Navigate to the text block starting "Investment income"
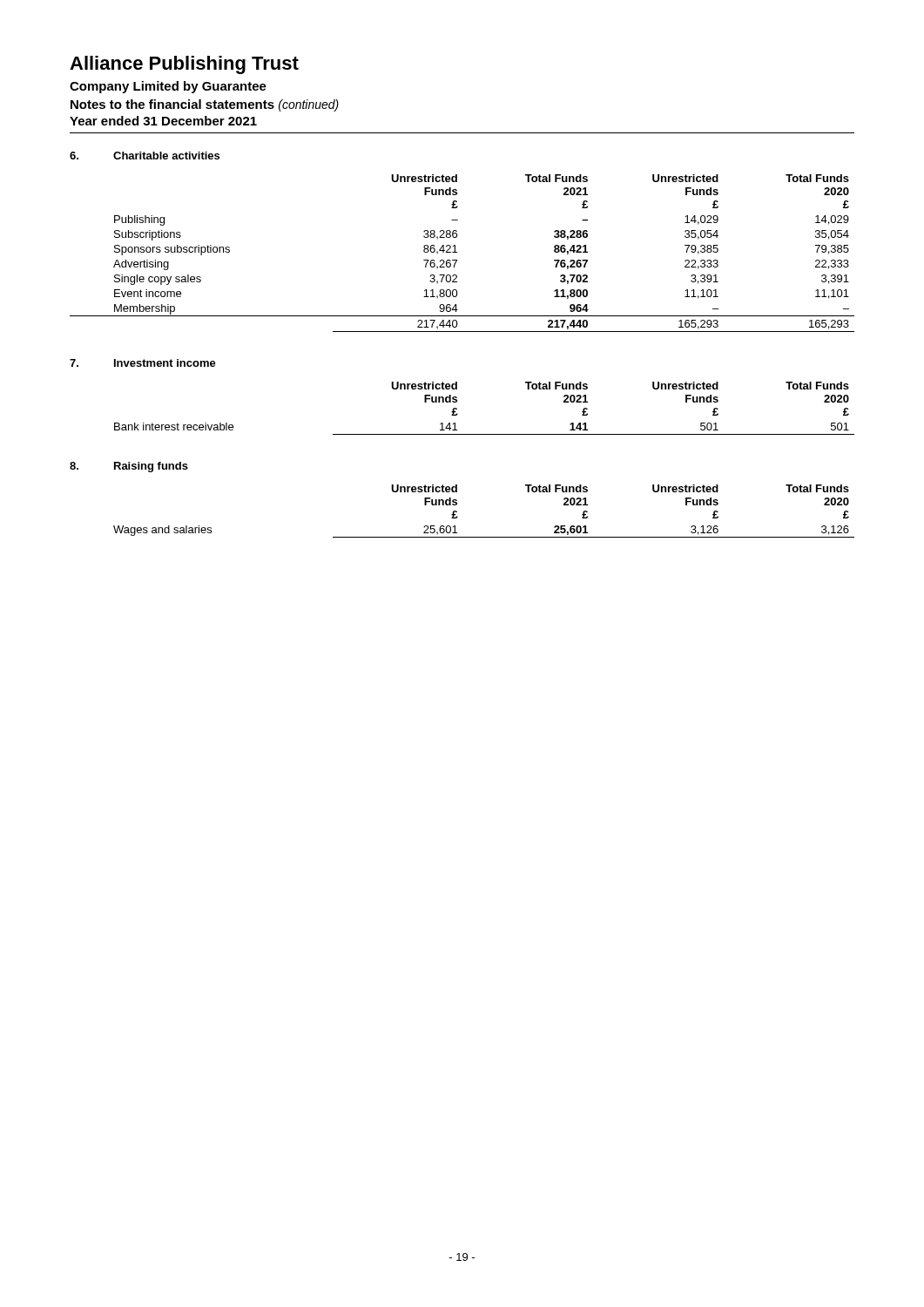The width and height of the screenshot is (924, 1307). [164, 363]
